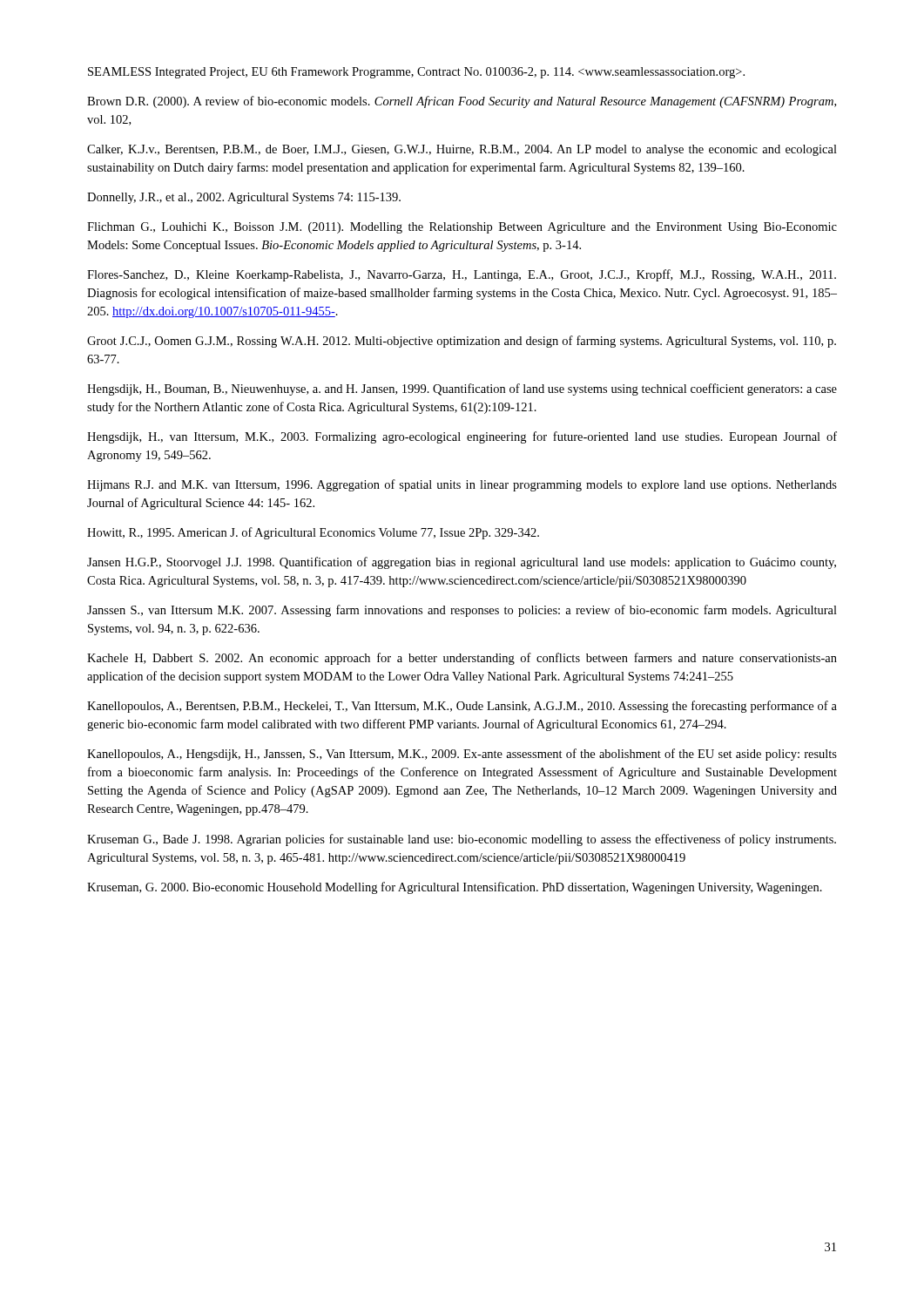Viewport: 924px width, 1307px height.
Task: Click on the passage starting "Kruseman G., Bade J."
Action: coord(462,848)
